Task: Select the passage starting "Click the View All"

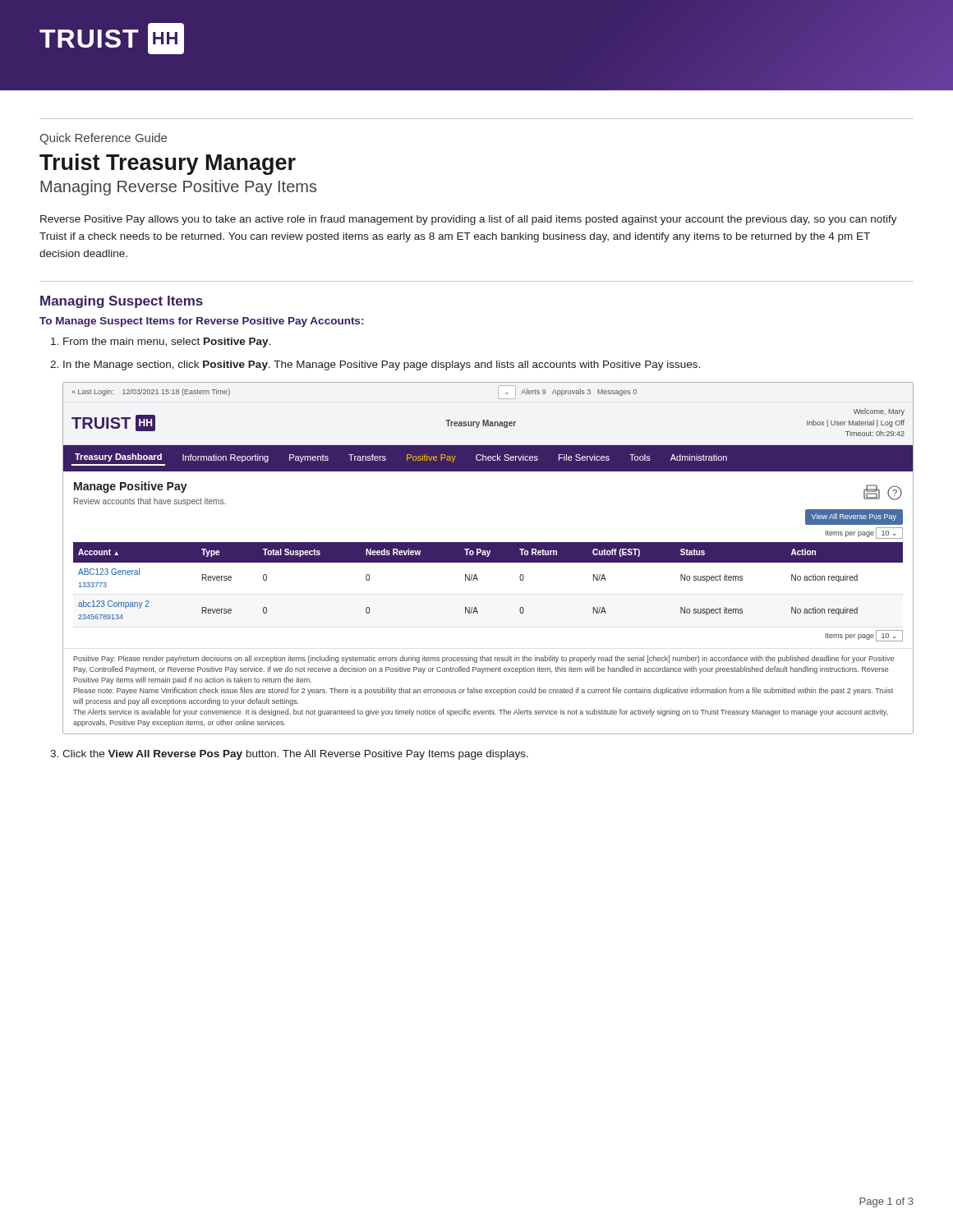Action: pos(296,754)
